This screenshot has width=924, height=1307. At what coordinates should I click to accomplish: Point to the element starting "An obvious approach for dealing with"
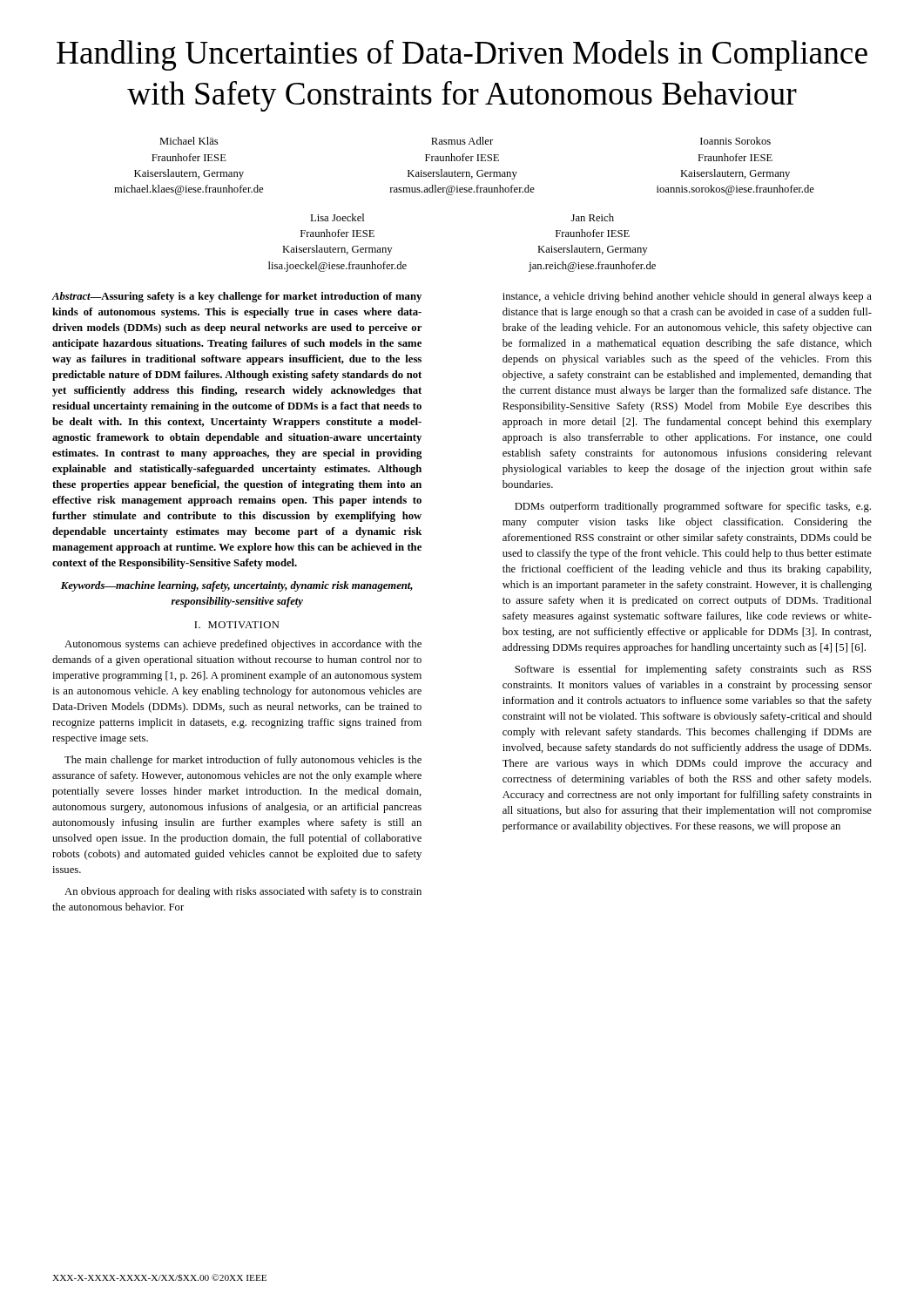237,899
